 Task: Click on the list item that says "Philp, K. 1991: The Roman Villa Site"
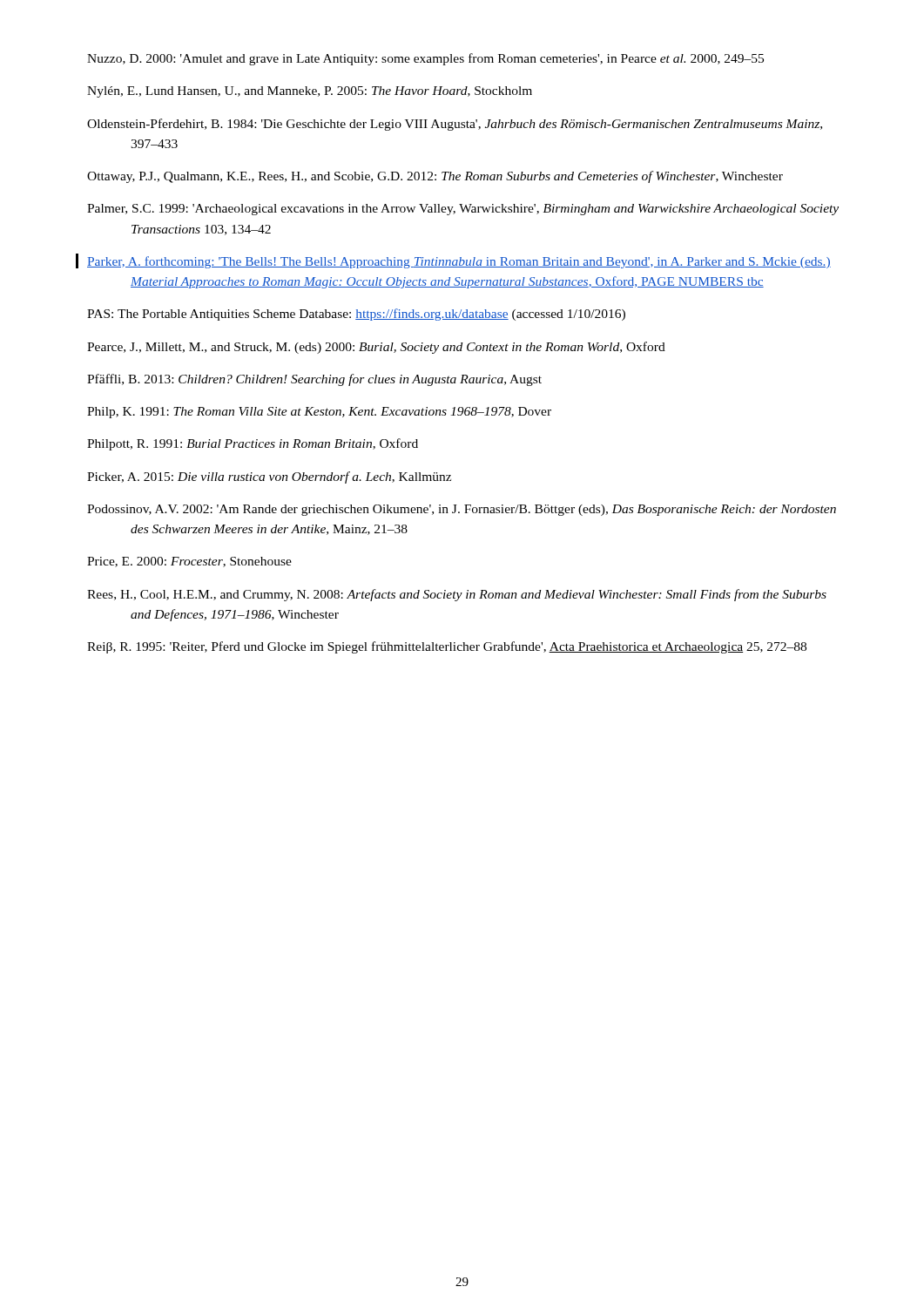tap(319, 411)
